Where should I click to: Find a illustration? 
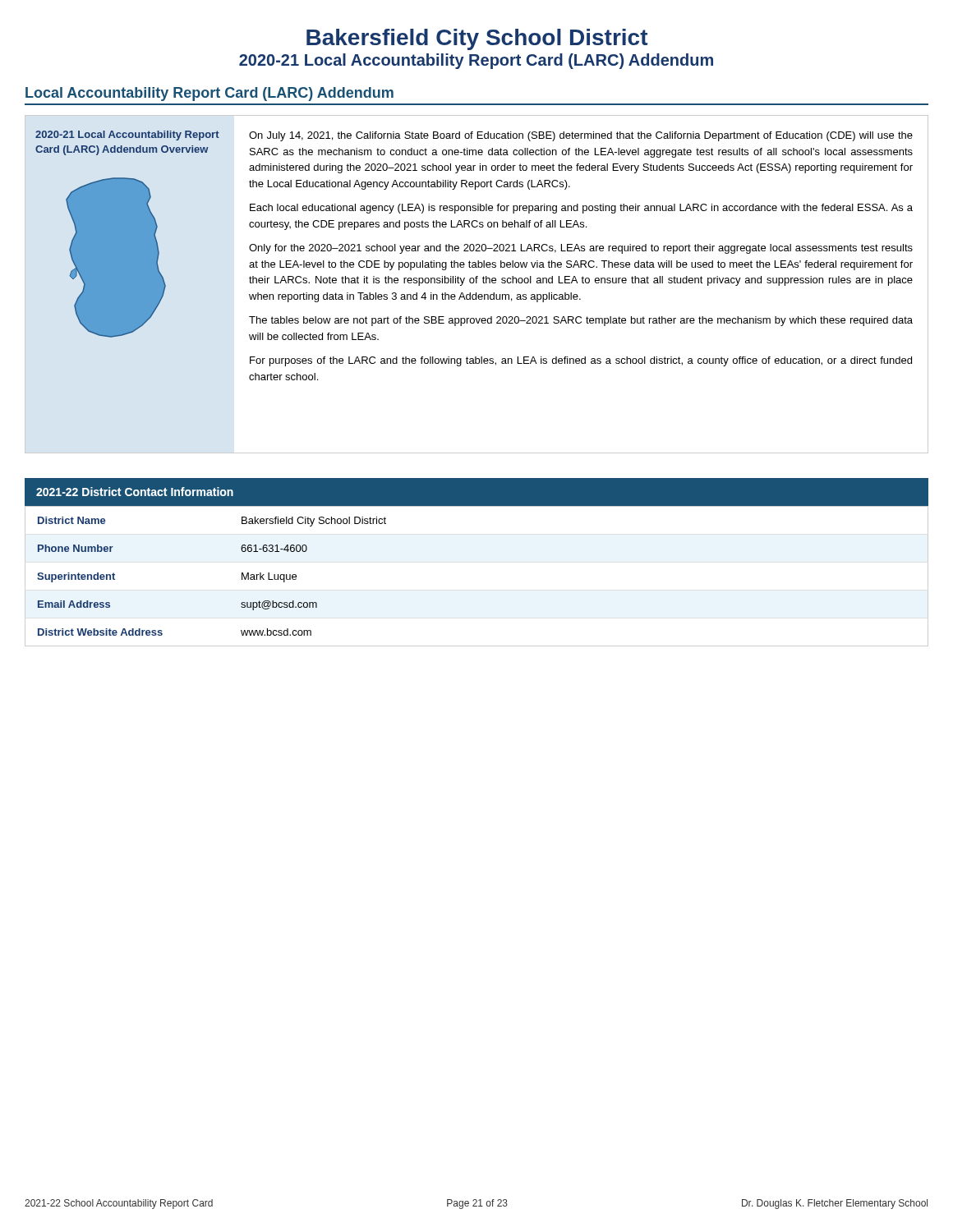point(113,271)
